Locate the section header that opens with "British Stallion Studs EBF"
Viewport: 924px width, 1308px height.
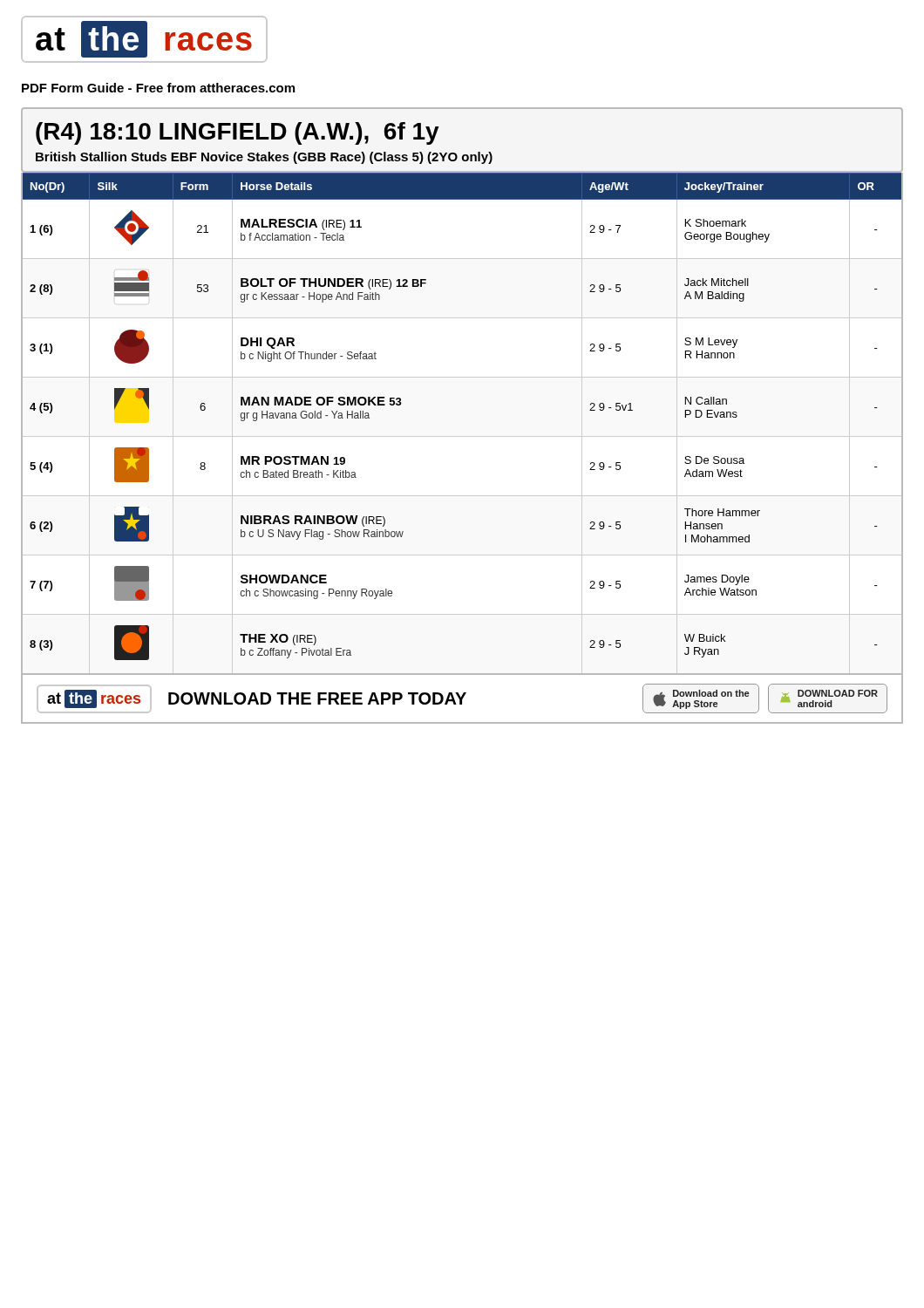tap(264, 157)
